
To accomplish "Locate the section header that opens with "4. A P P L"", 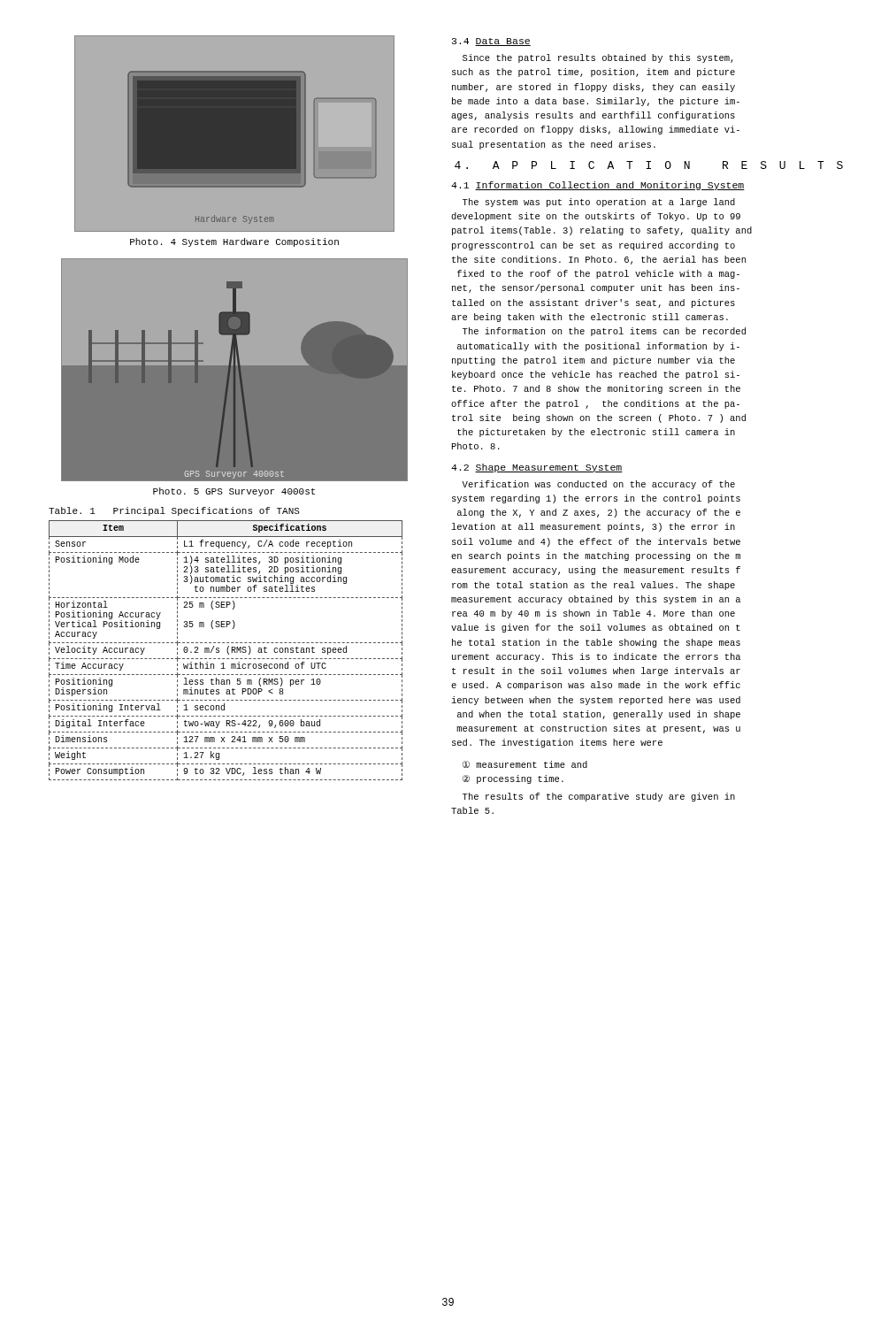I will tap(650, 166).
